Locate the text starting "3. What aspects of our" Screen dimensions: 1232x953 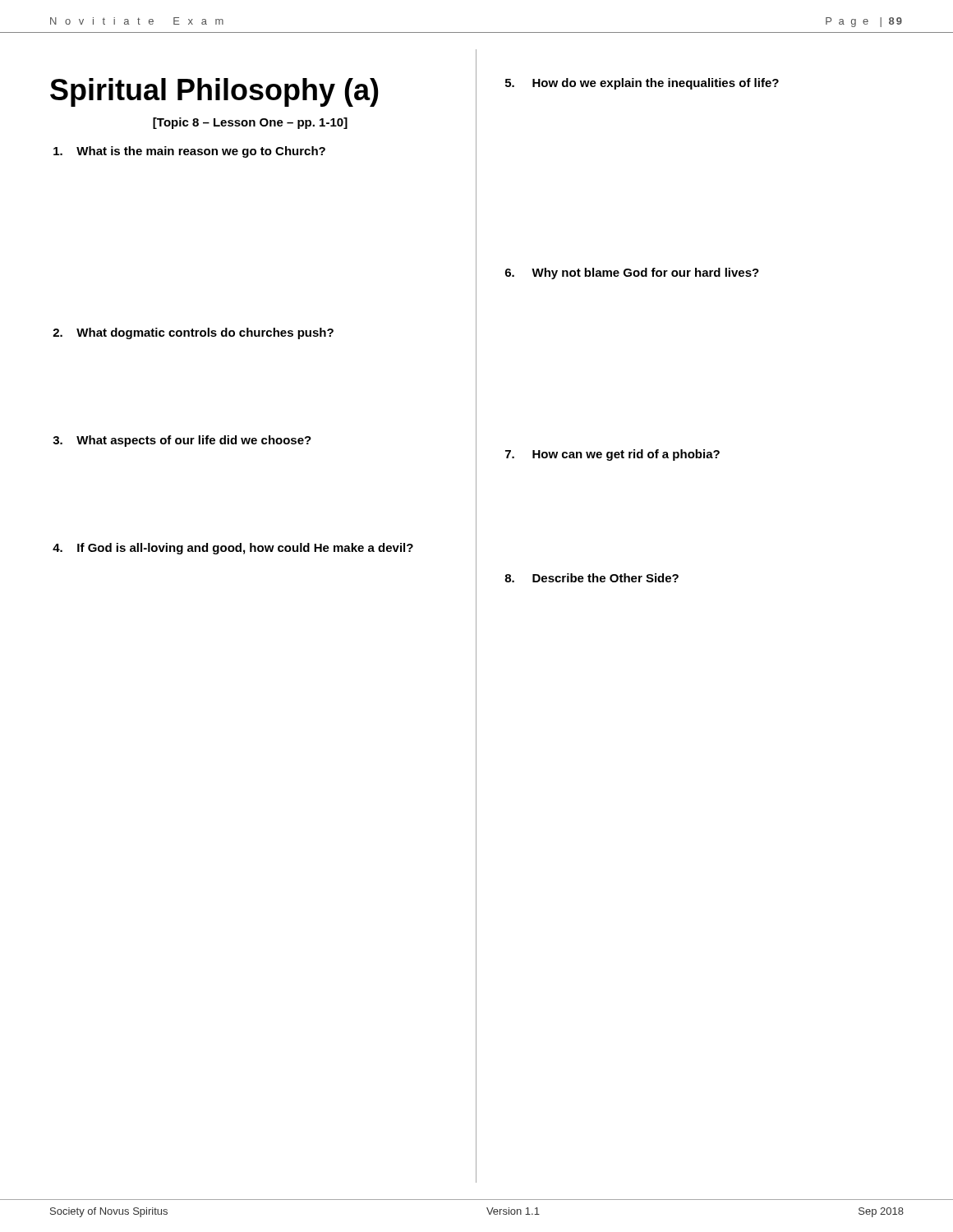click(x=250, y=439)
